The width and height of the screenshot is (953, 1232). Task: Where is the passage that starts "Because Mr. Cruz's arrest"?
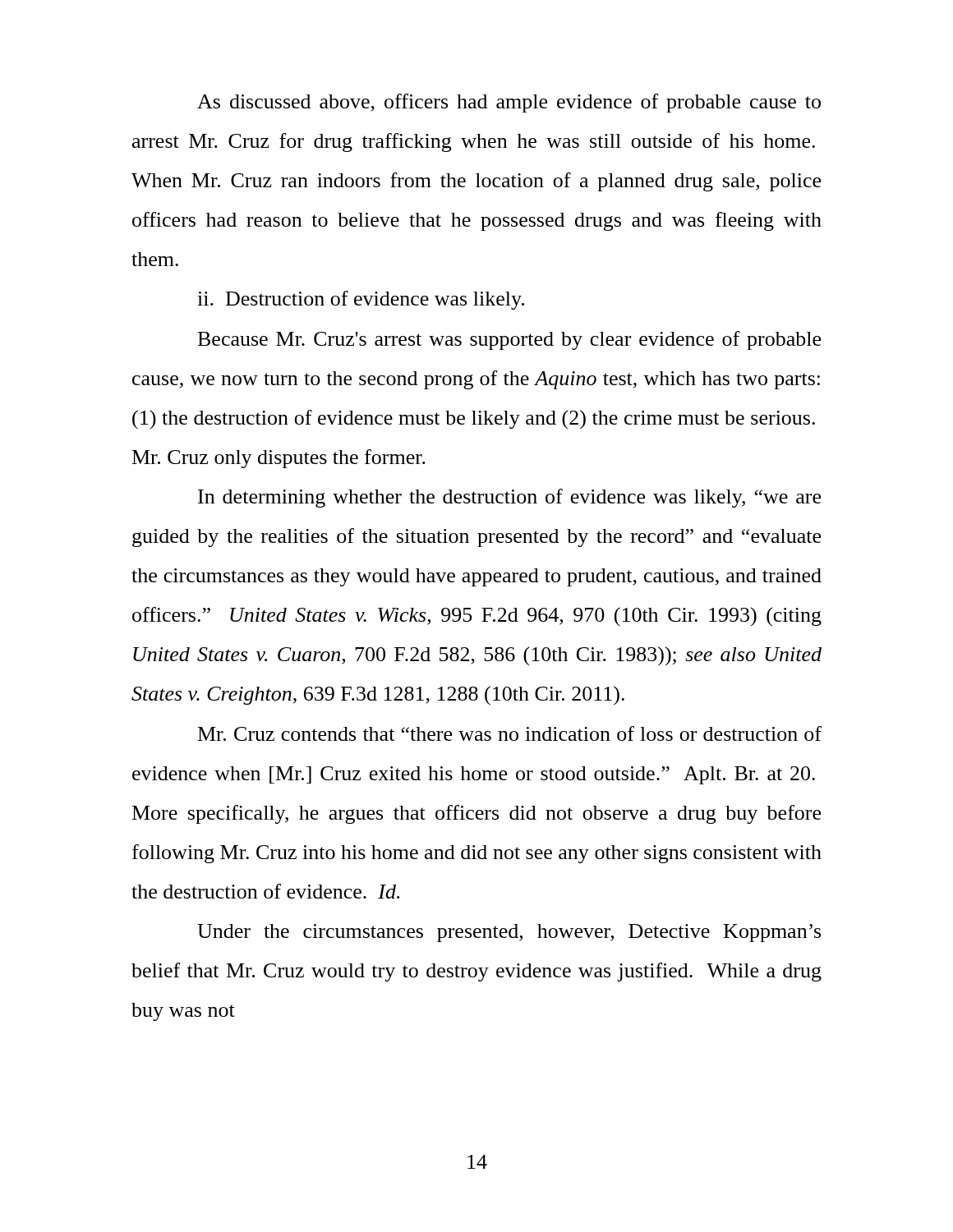coord(476,398)
